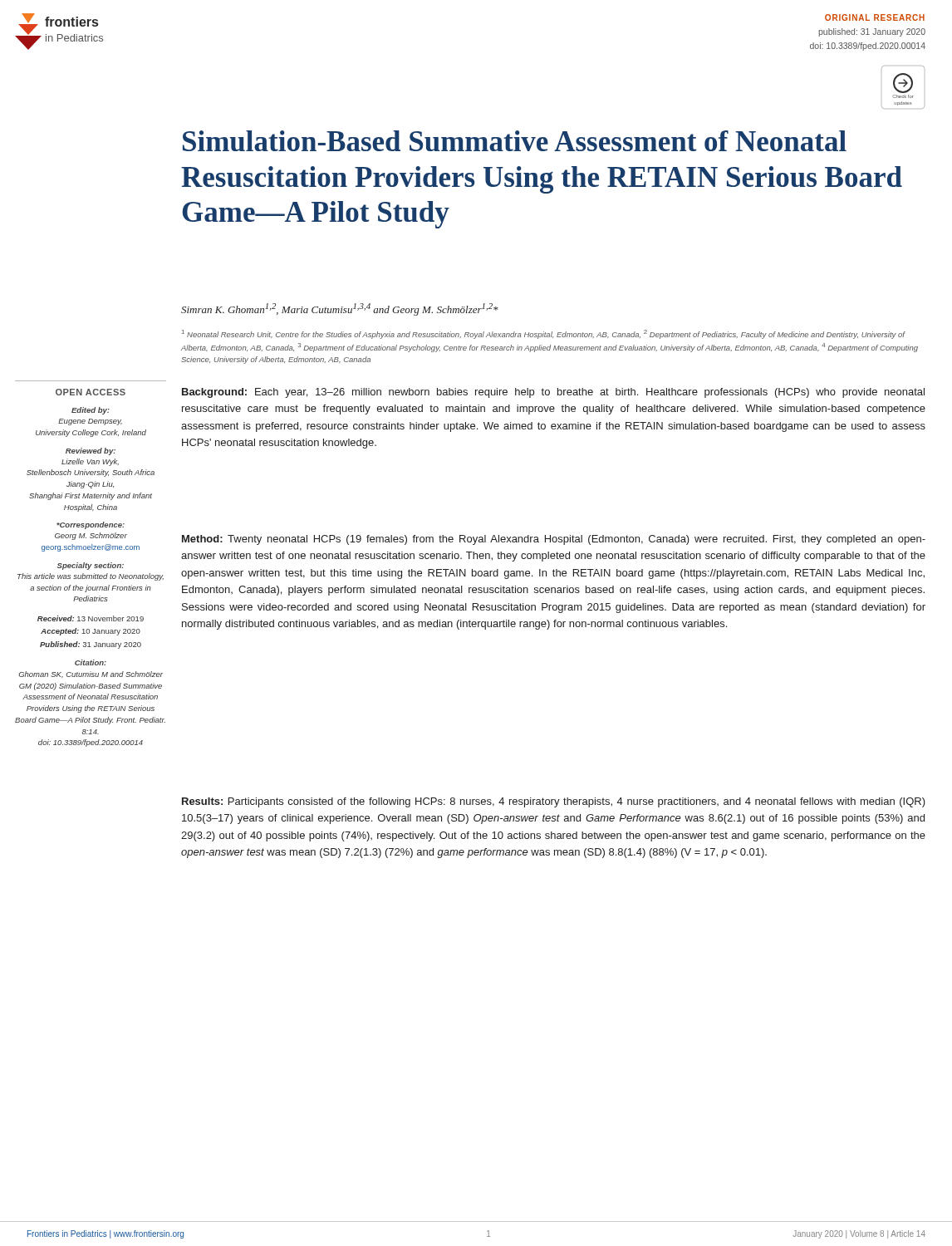
Task: Find the text block that reads "Results: Participants consisted of the following HCPs: 8"
Action: point(553,827)
